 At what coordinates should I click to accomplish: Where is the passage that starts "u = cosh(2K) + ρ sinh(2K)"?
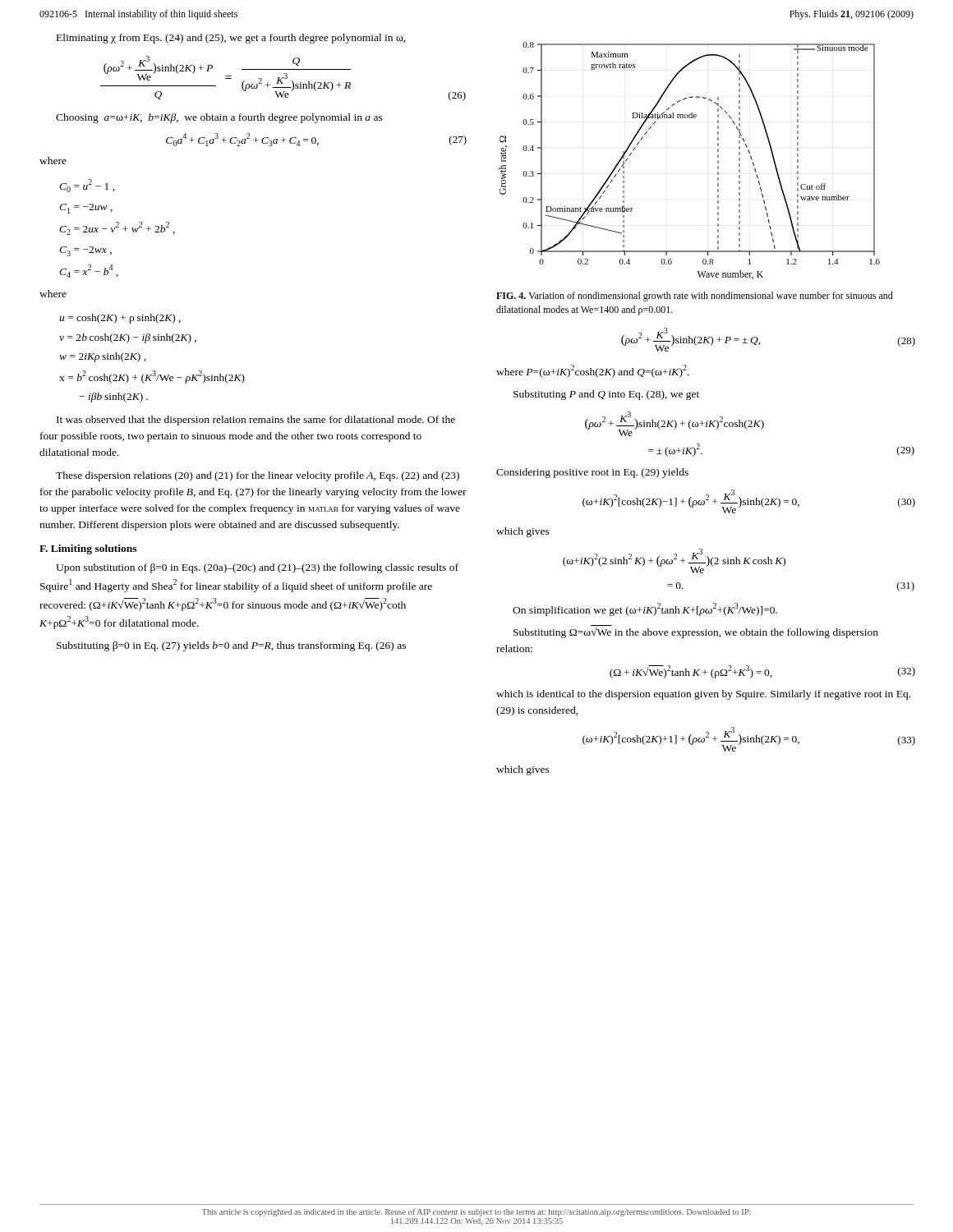tap(120, 319)
